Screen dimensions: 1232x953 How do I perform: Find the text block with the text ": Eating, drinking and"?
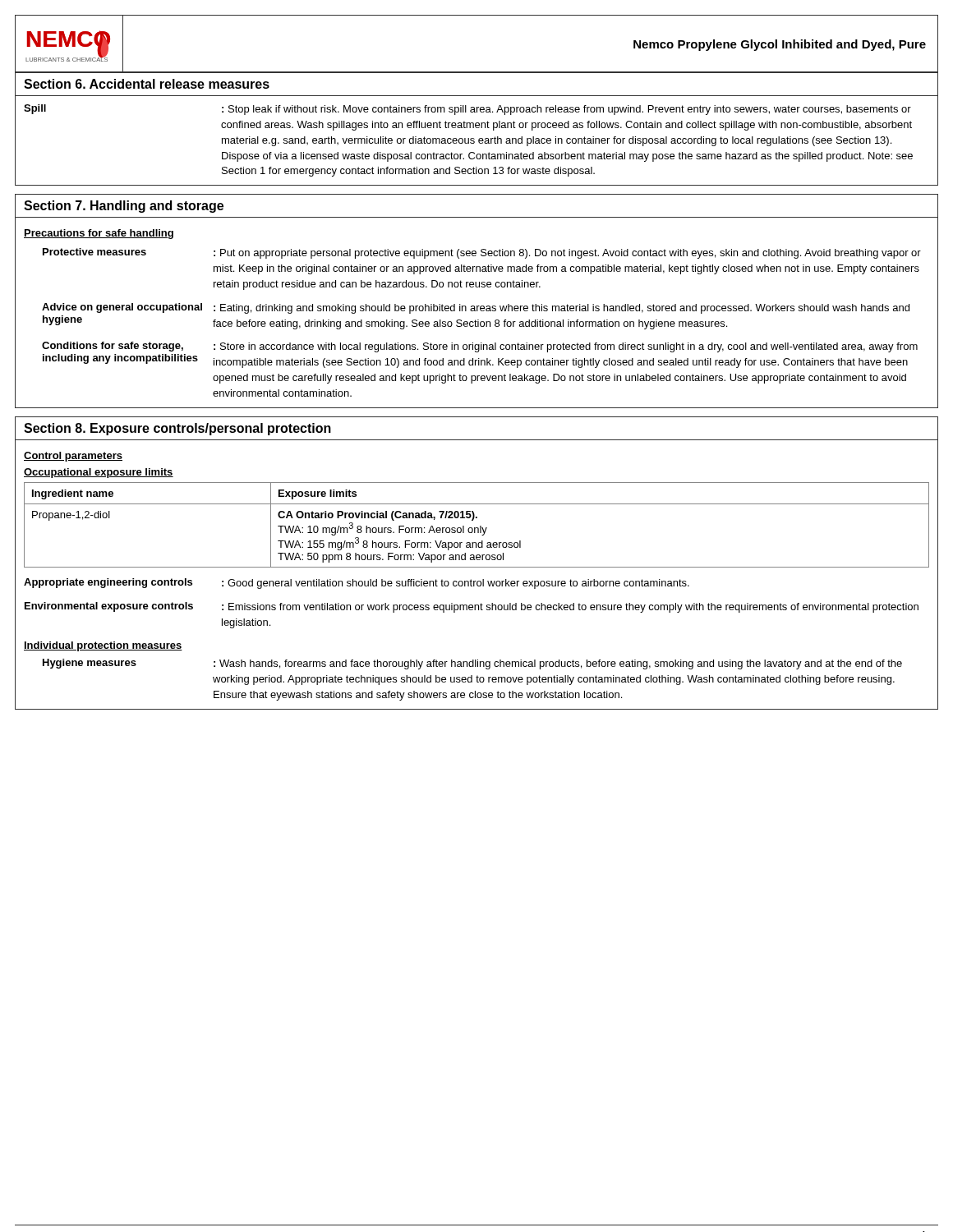coord(562,315)
